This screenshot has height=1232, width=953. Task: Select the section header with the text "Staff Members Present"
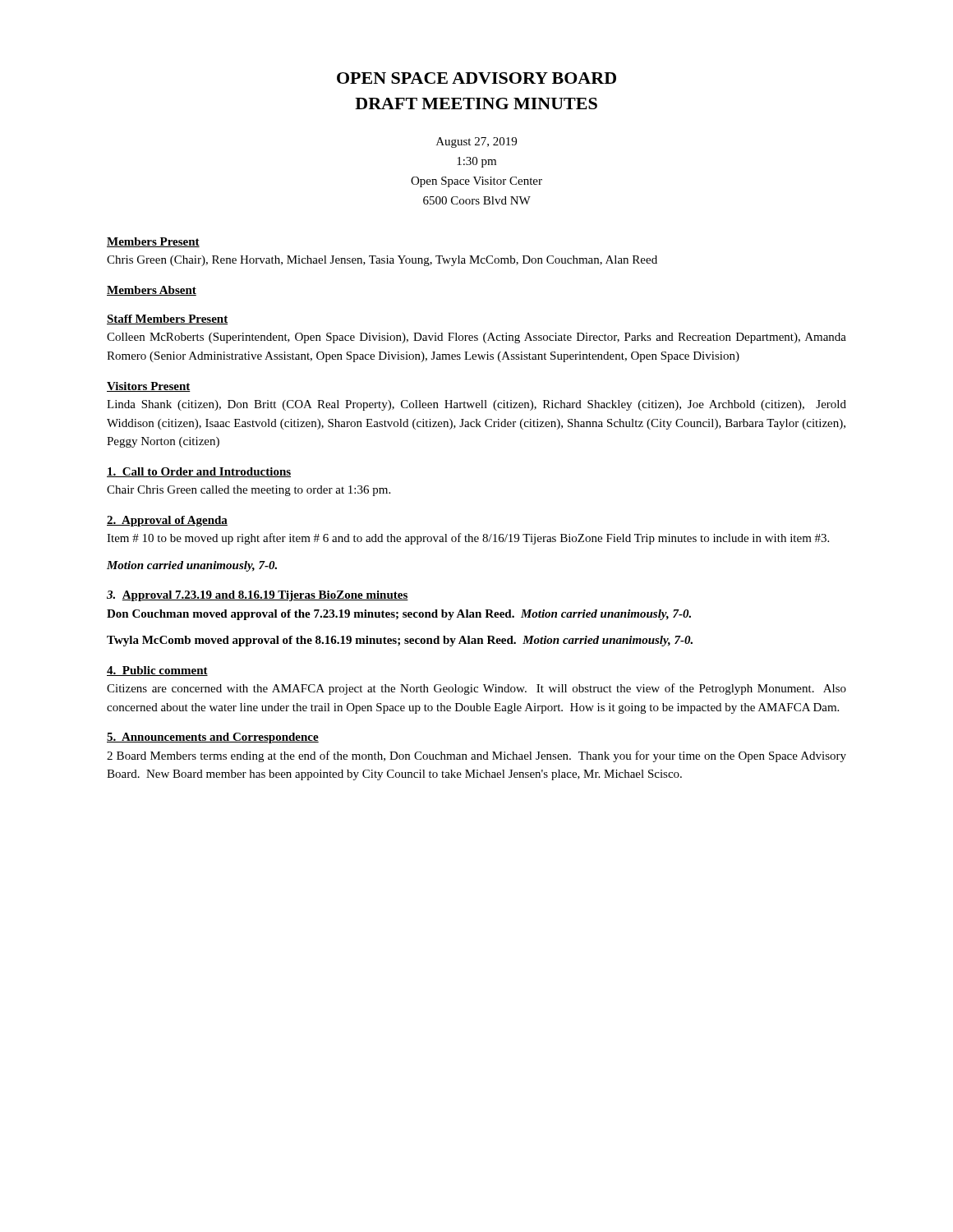pos(167,319)
